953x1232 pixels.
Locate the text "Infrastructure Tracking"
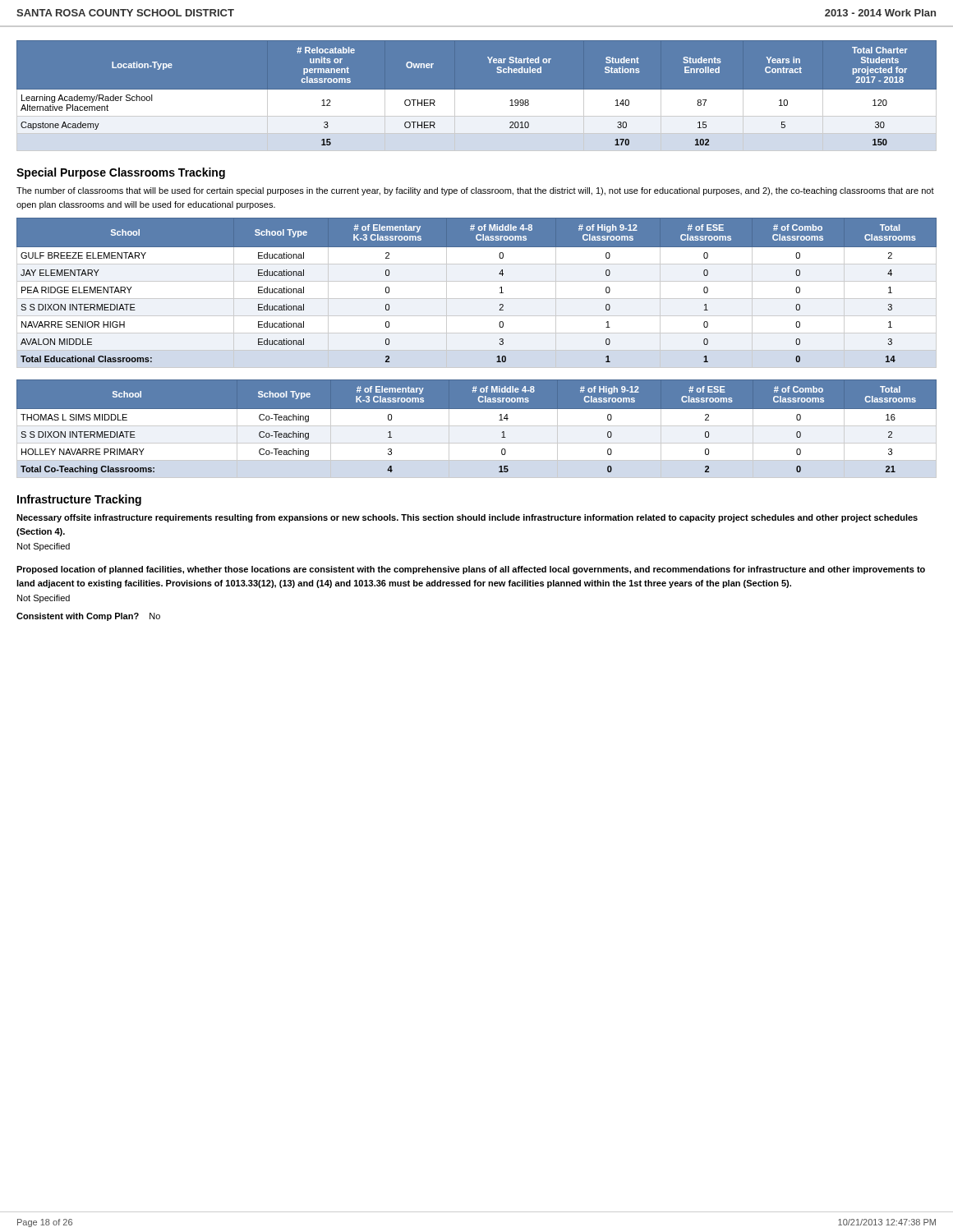point(79,499)
